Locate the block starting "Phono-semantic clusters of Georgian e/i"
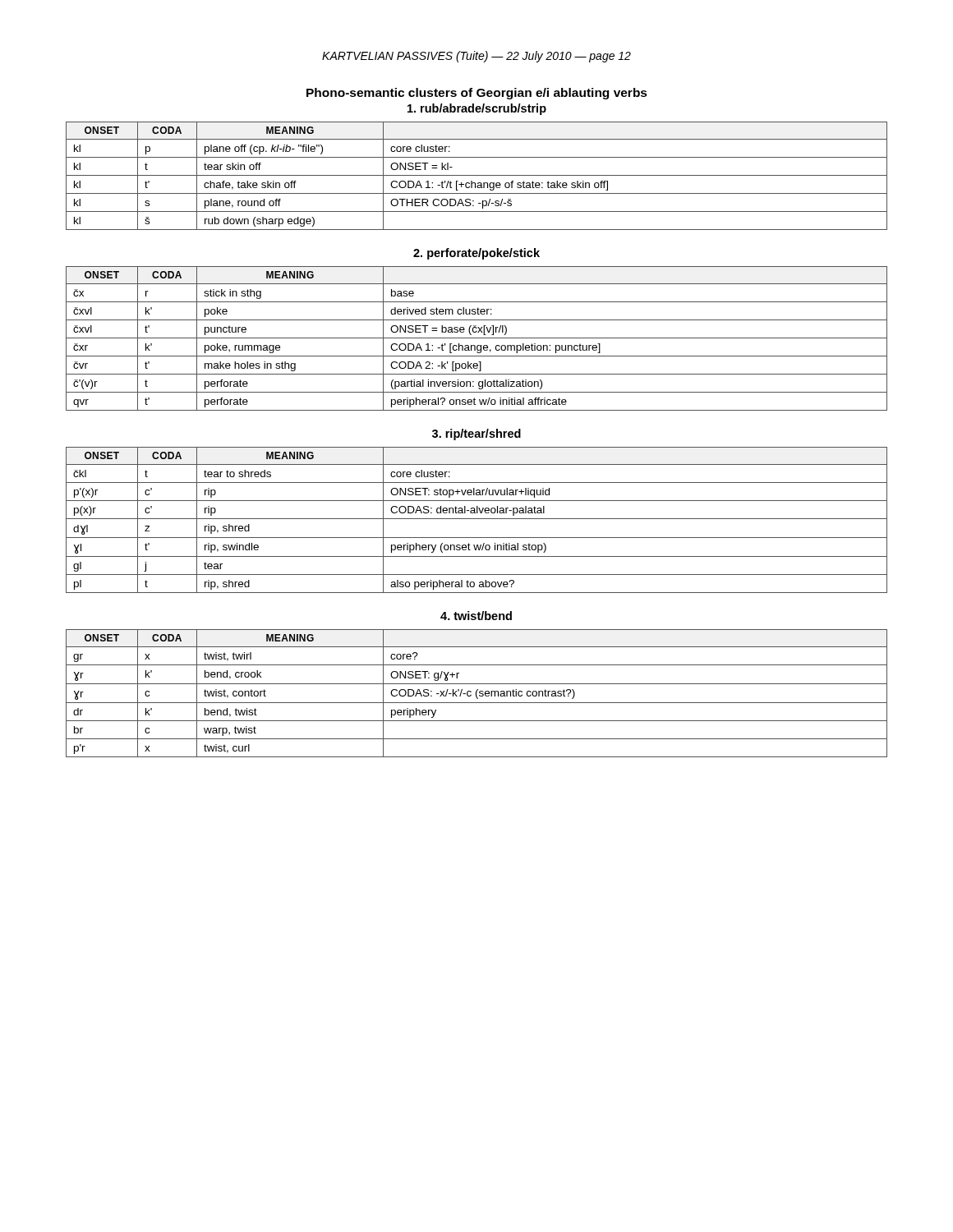953x1232 pixels. [x=476, y=92]
